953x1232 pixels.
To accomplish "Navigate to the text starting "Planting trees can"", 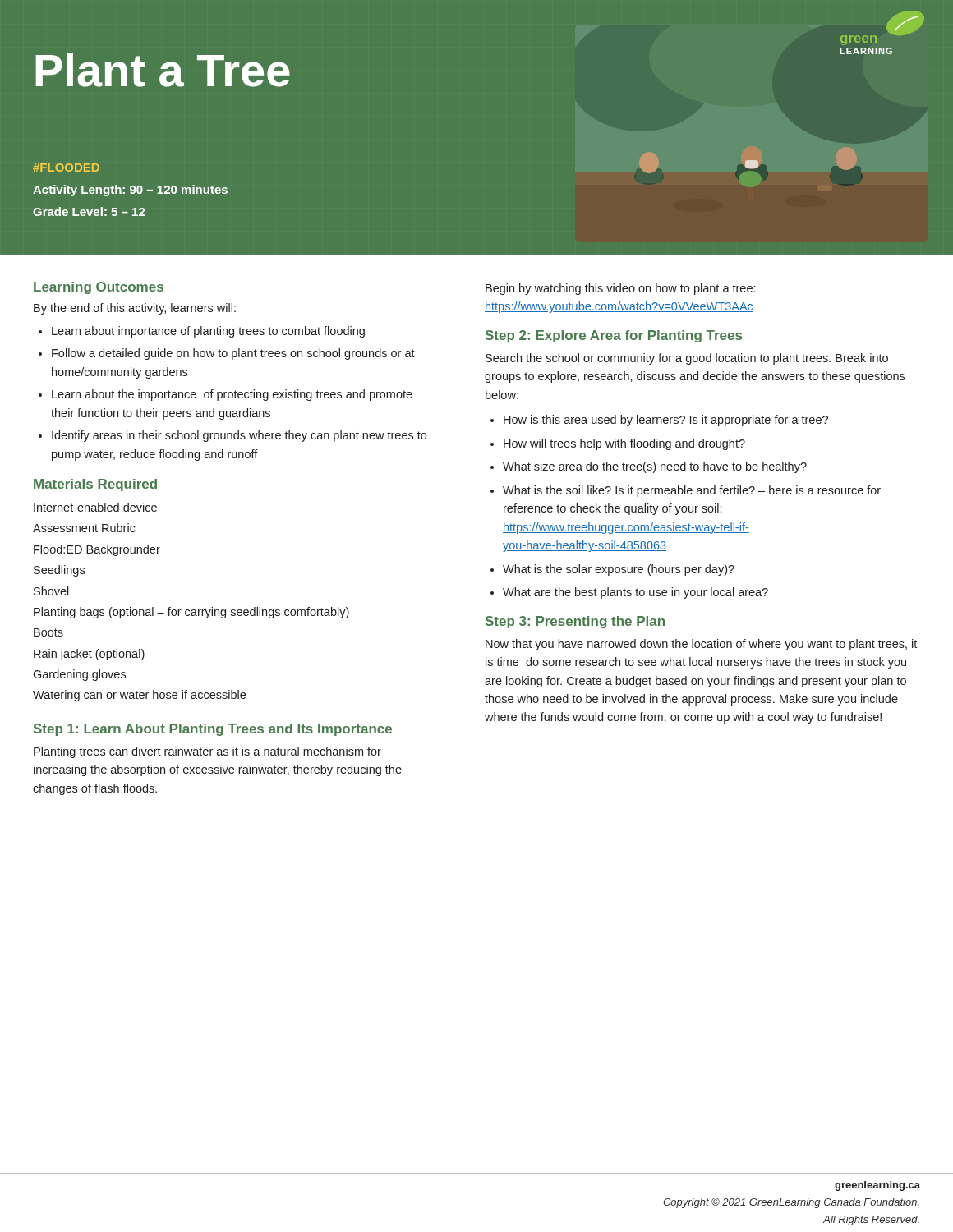I will tap(217, 770).
